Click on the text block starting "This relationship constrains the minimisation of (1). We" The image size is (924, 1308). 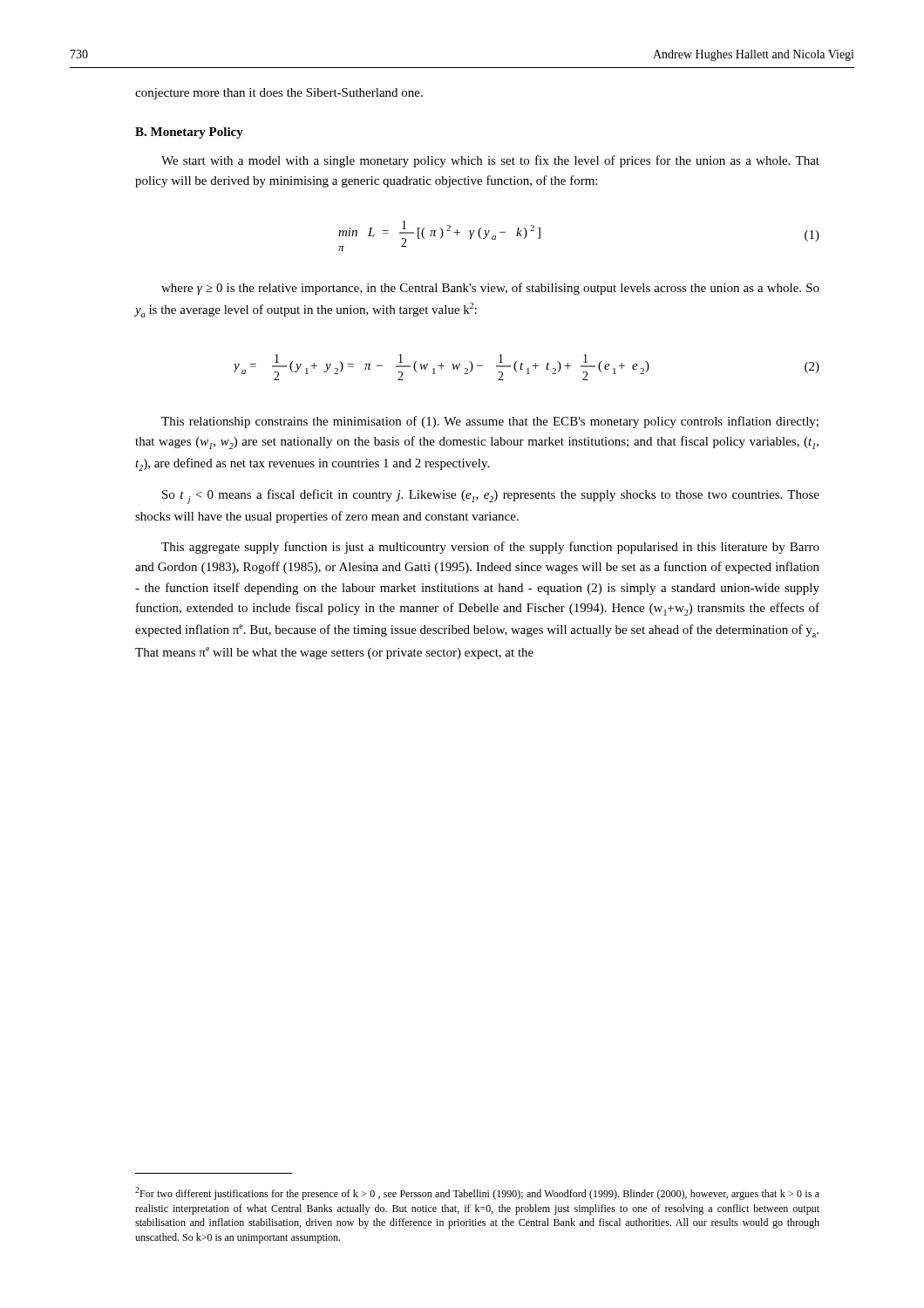click(x=477, y=443)
